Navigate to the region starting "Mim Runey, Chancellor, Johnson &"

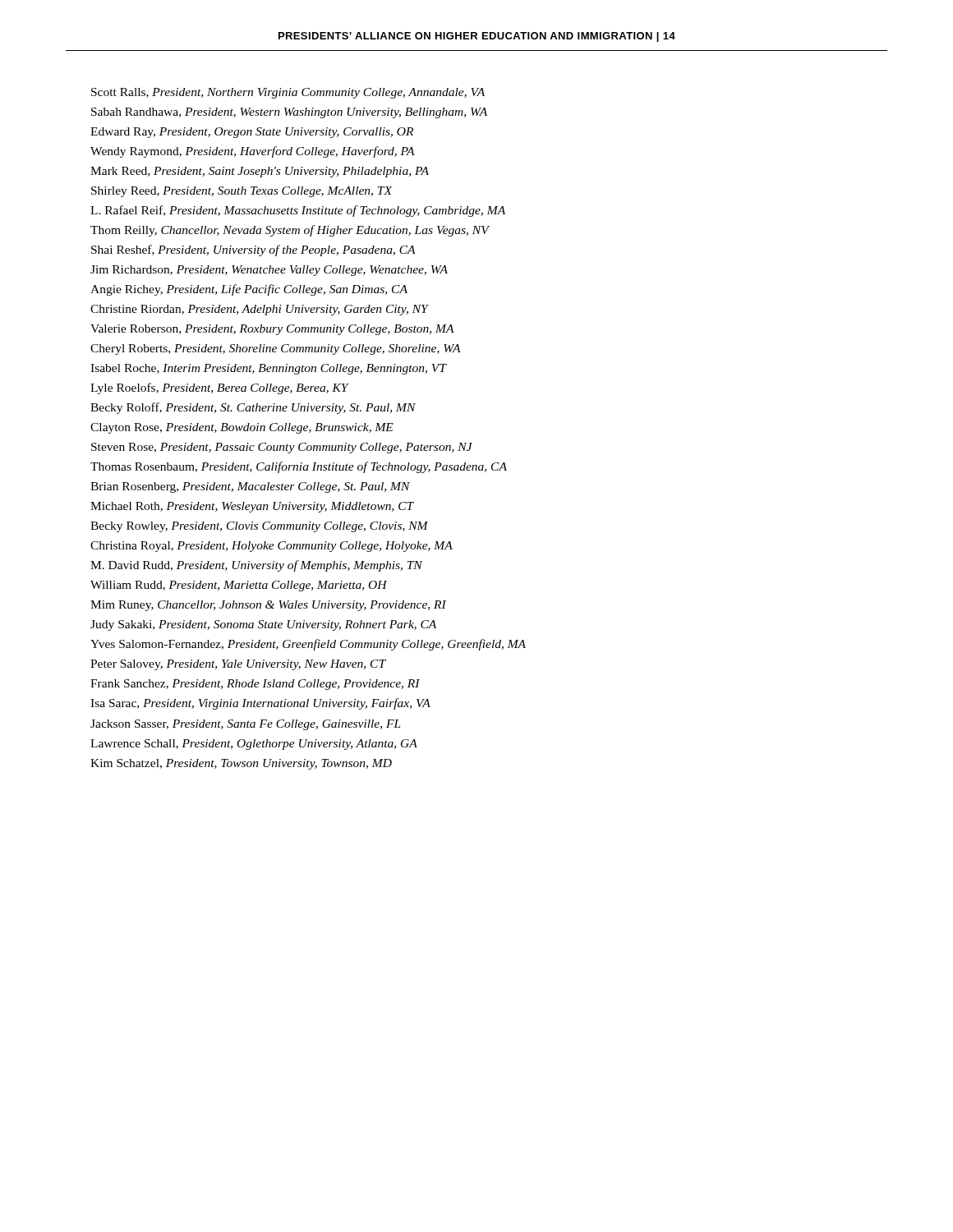tap(268, 604)
